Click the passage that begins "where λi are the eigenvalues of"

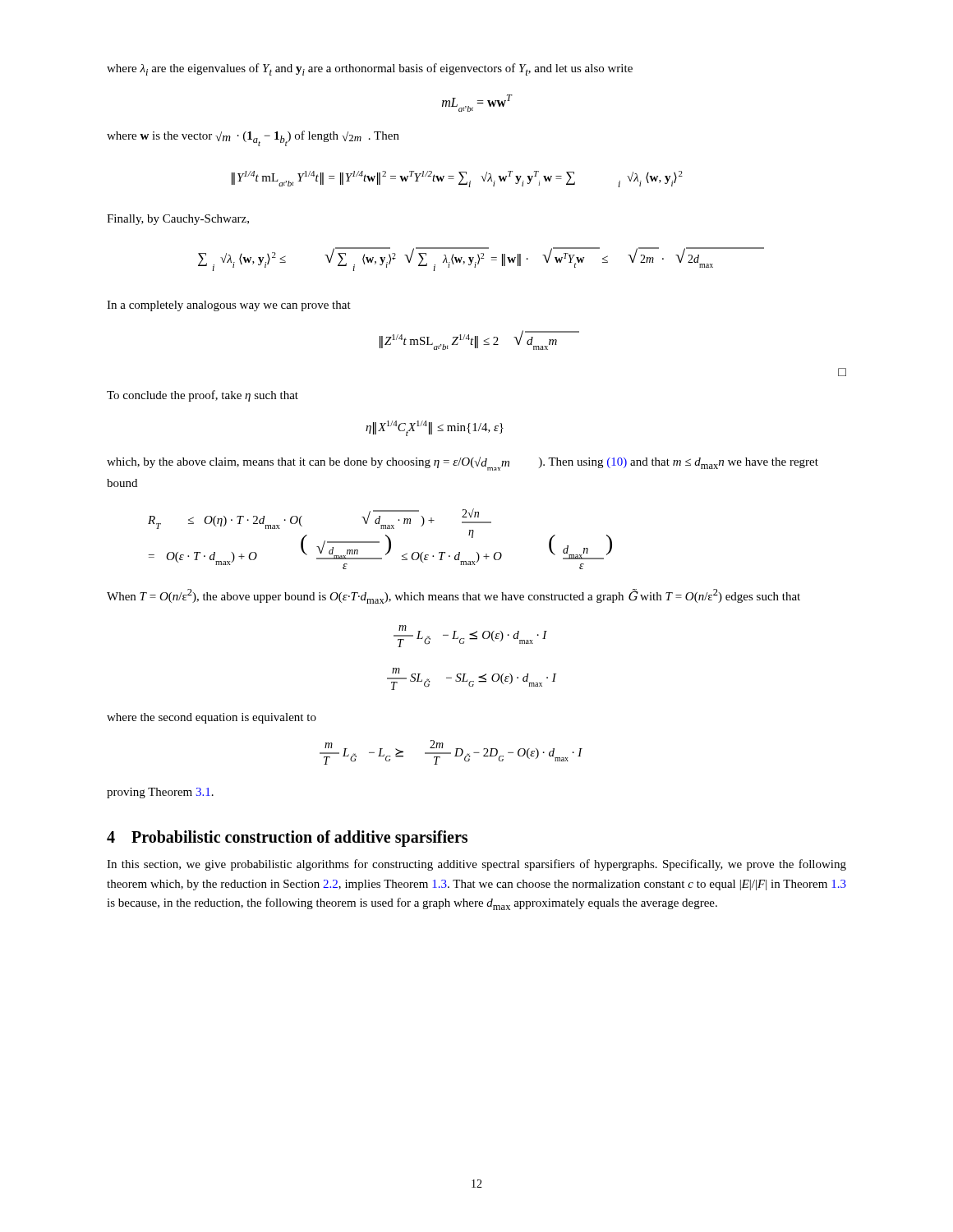370,70
